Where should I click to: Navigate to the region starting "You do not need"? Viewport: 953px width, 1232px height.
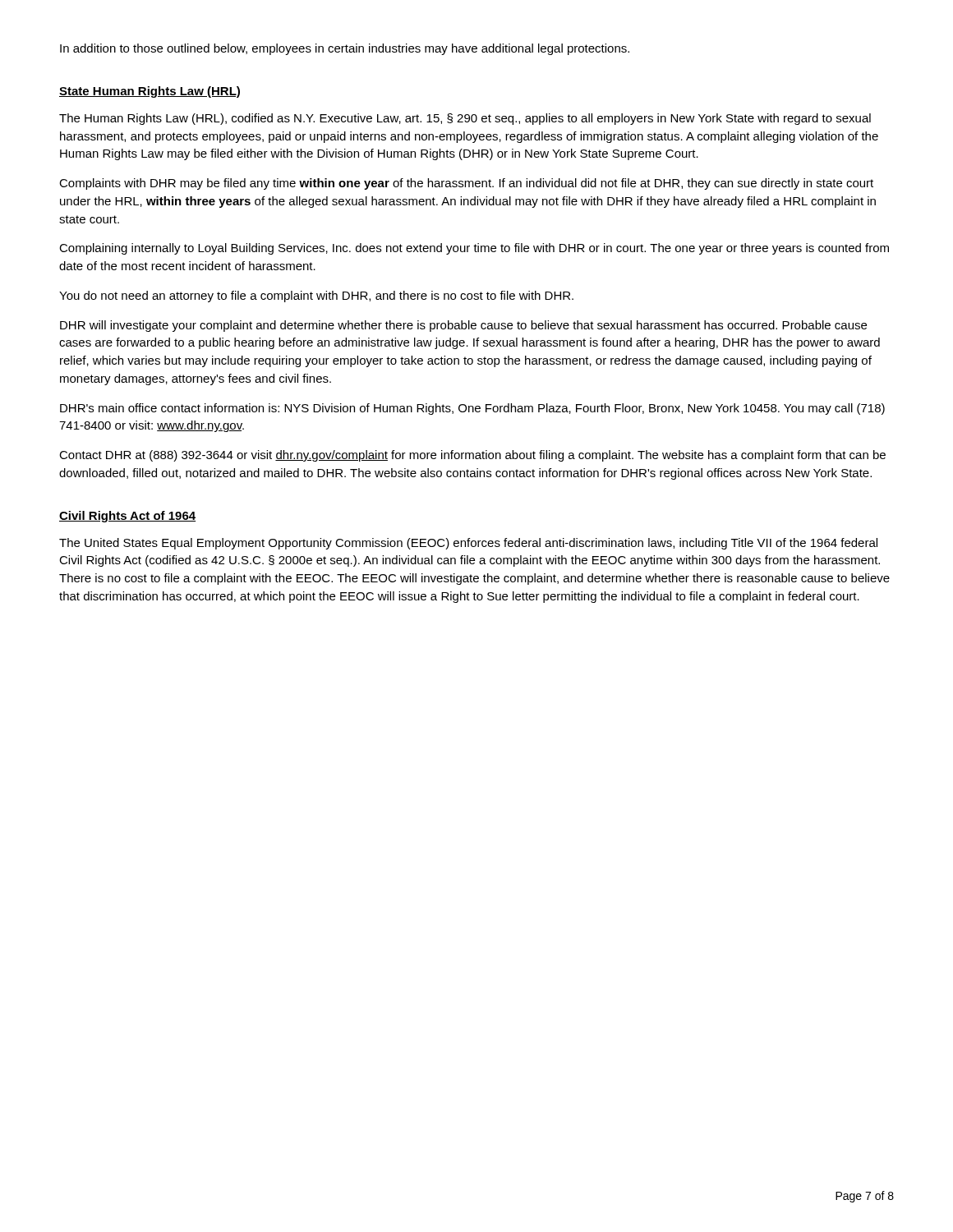click(476, 295)
